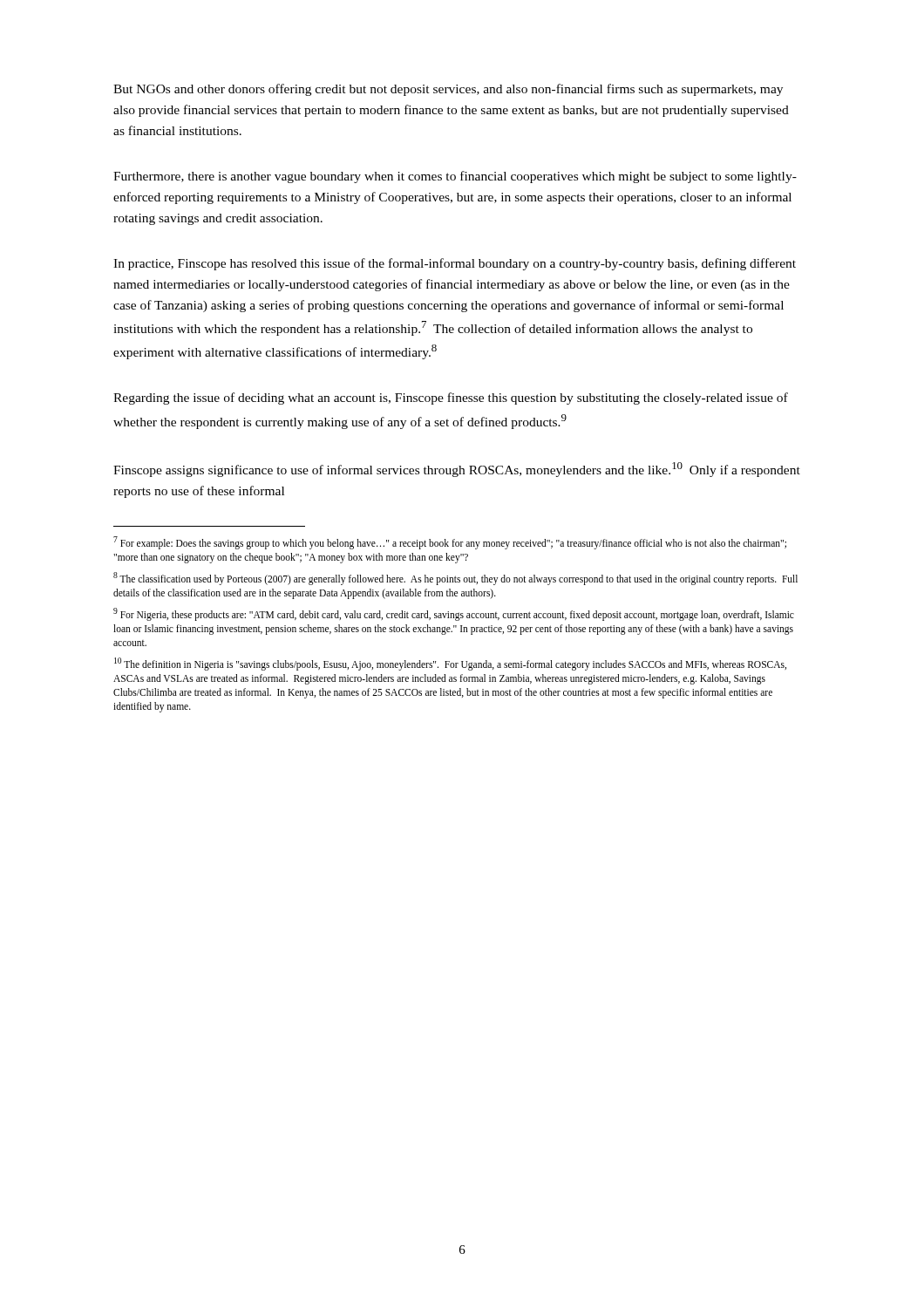Navigate to the passage starting "9 For Nigeria, these products are: "ATM"
Screen dimensions: 1308x924
[x=454, y=627]
